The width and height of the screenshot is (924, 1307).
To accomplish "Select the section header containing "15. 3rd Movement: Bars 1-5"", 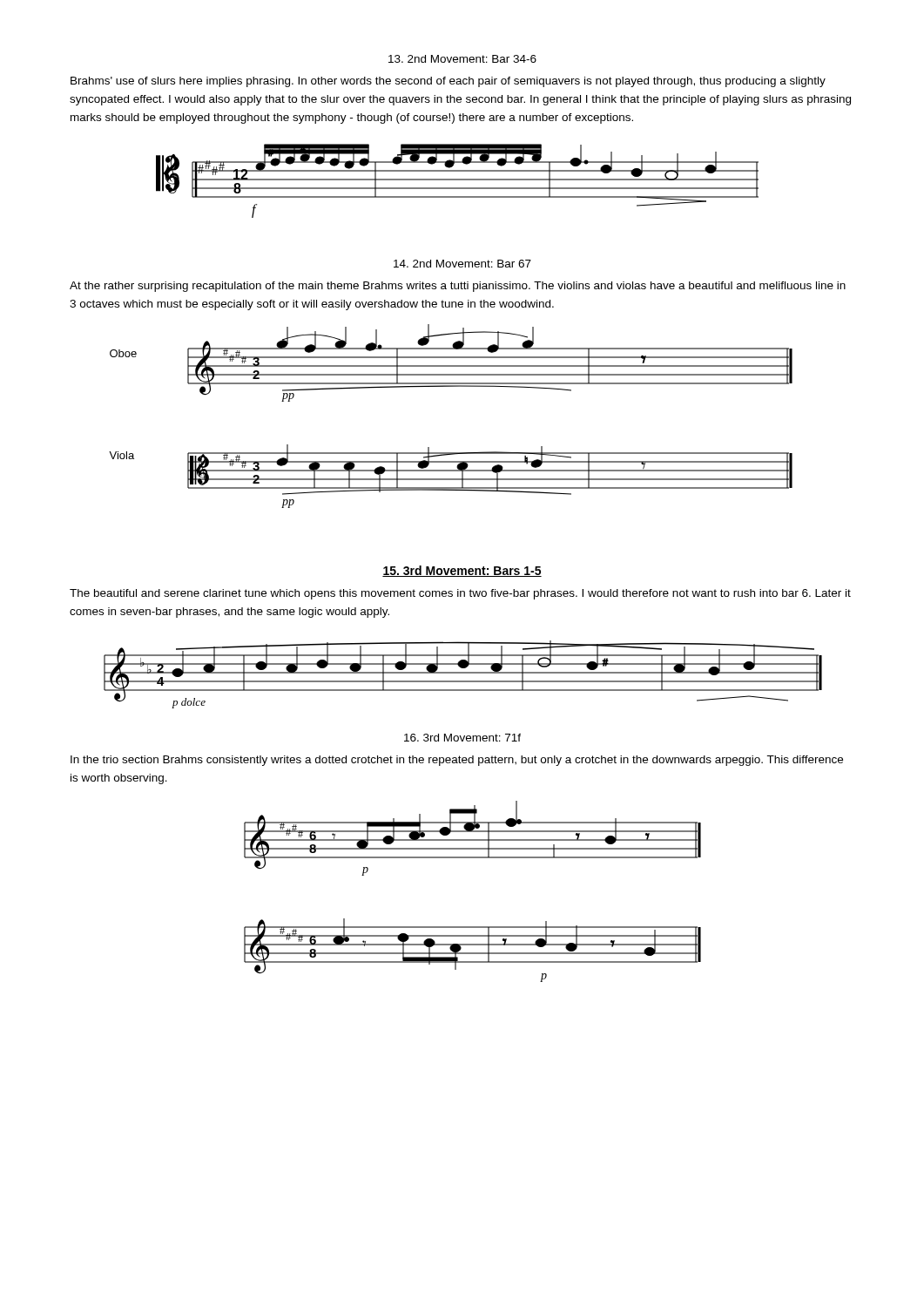I will 462,570.
